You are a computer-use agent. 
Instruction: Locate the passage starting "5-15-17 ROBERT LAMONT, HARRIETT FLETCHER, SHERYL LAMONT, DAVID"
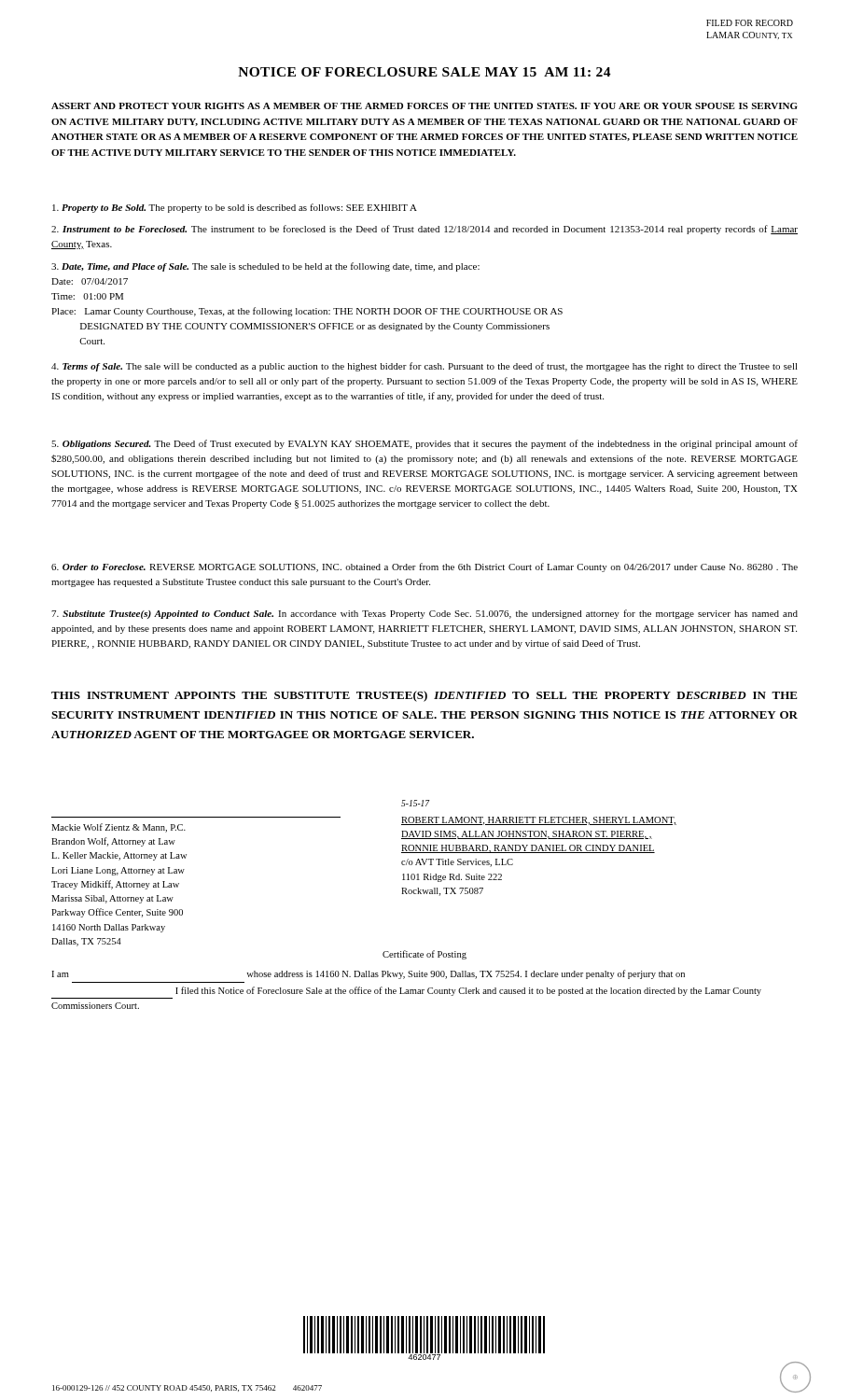coord(599,847)
